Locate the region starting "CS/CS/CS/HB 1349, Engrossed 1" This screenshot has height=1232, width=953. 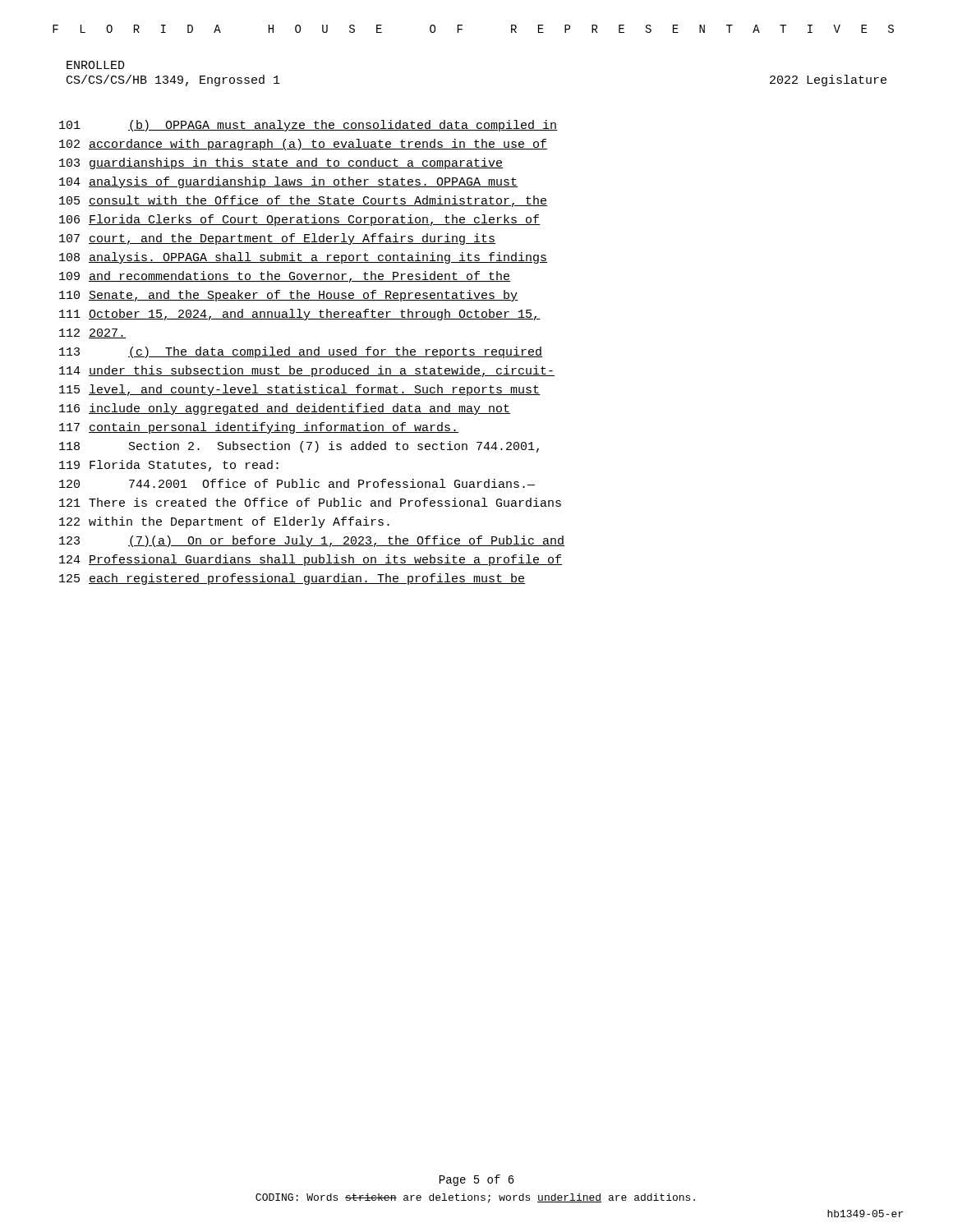tap(174, 80)
